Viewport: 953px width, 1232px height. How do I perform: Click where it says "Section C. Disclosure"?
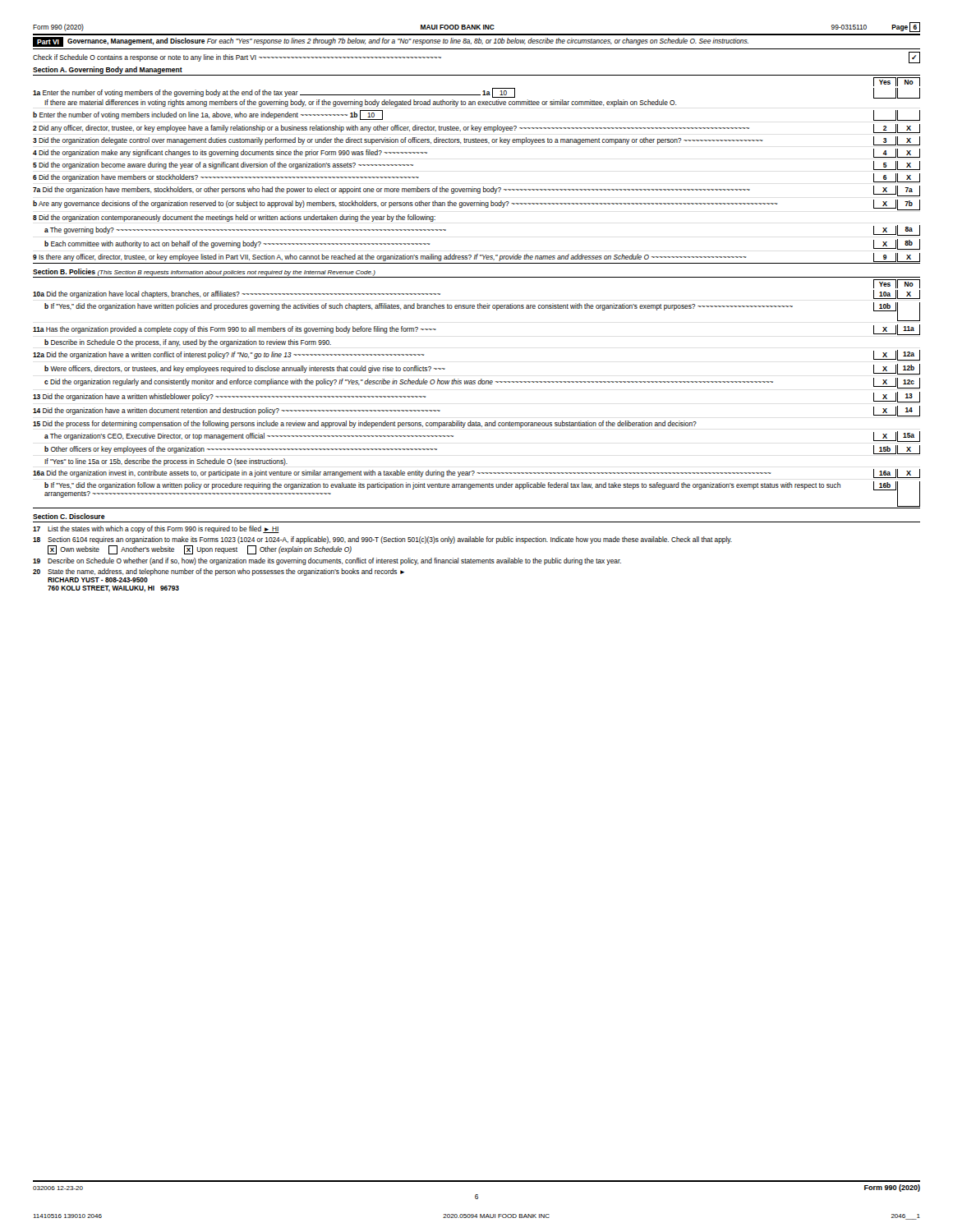coord(69,517)
